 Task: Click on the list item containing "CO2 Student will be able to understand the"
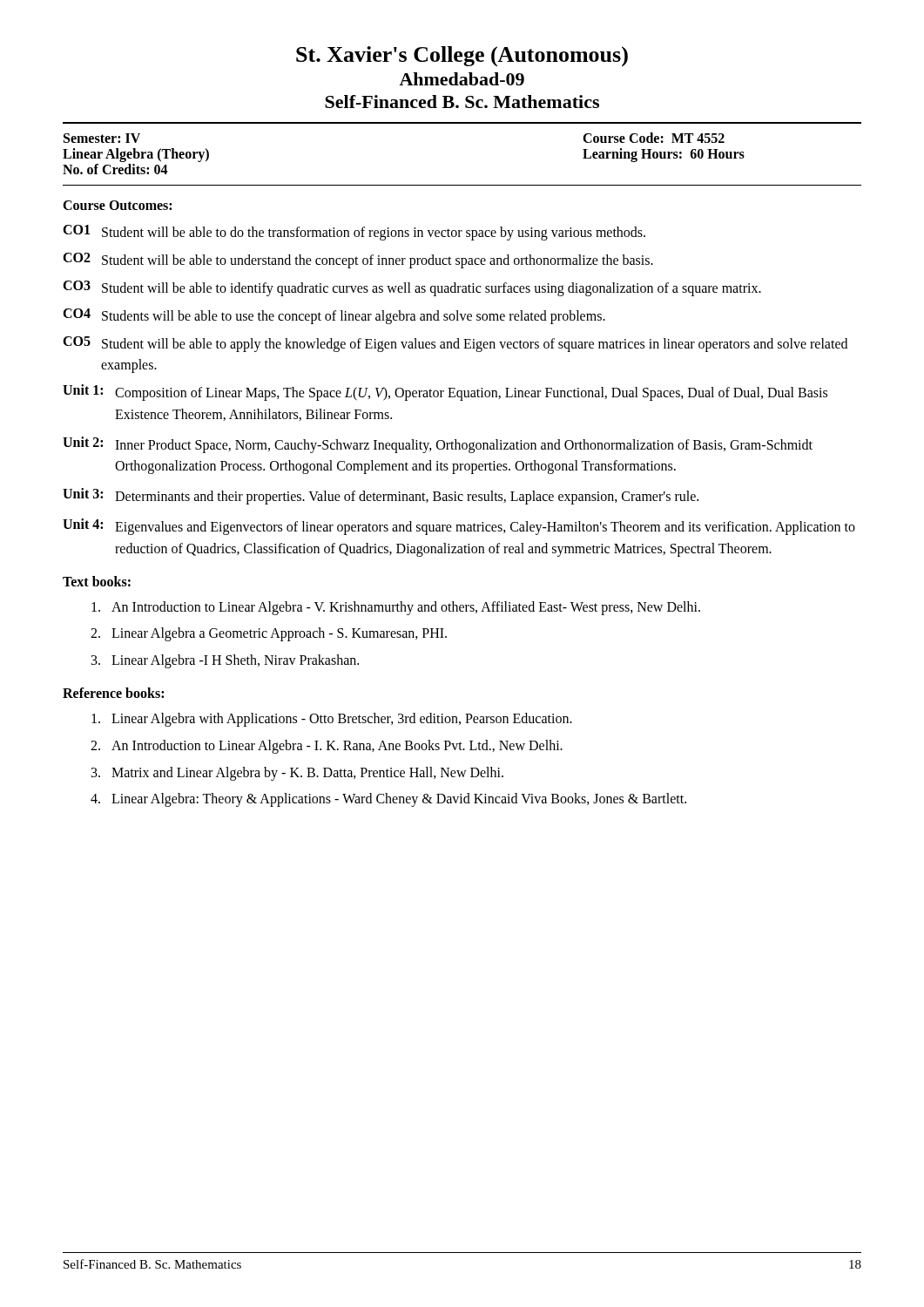(x=358, y=260)
